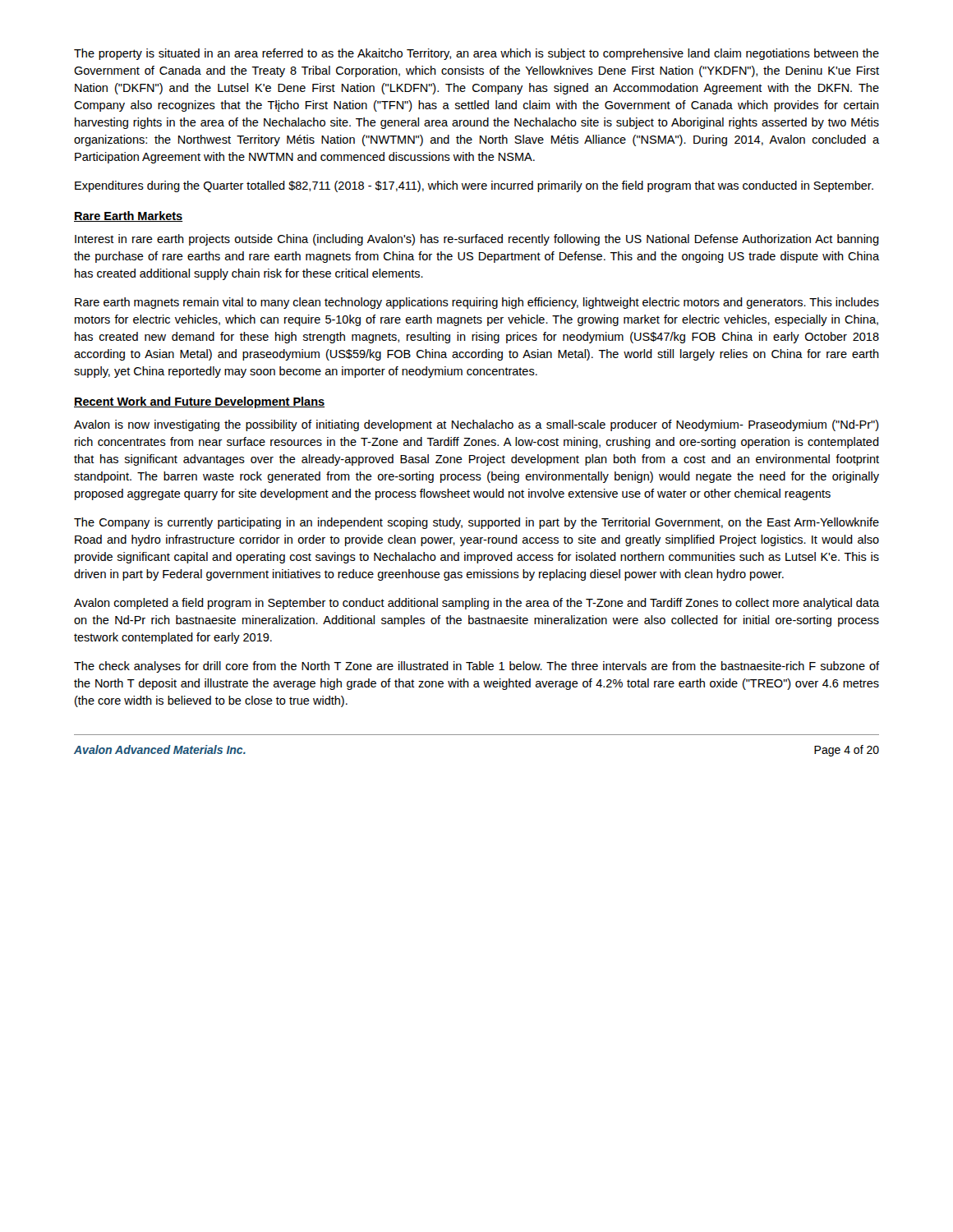The height and width of the screenshot is (1232, 953).
Task: Find the passage starting "Rare Earth Markets"
Action: tap(128, 216)
